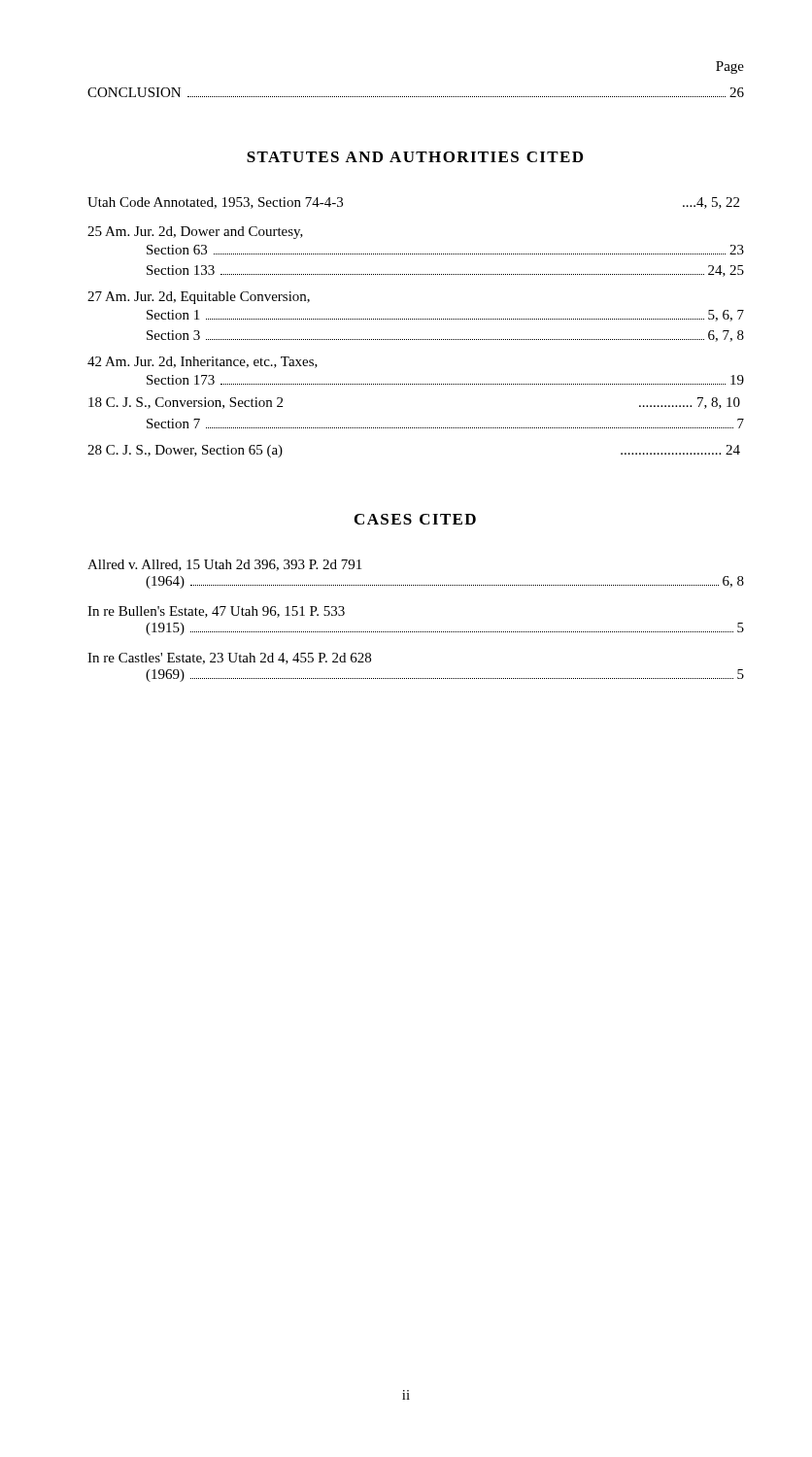Select the list item containing "25 Am. Jur. 2d, Dower and Courtesy, Section"

[195, 233]
